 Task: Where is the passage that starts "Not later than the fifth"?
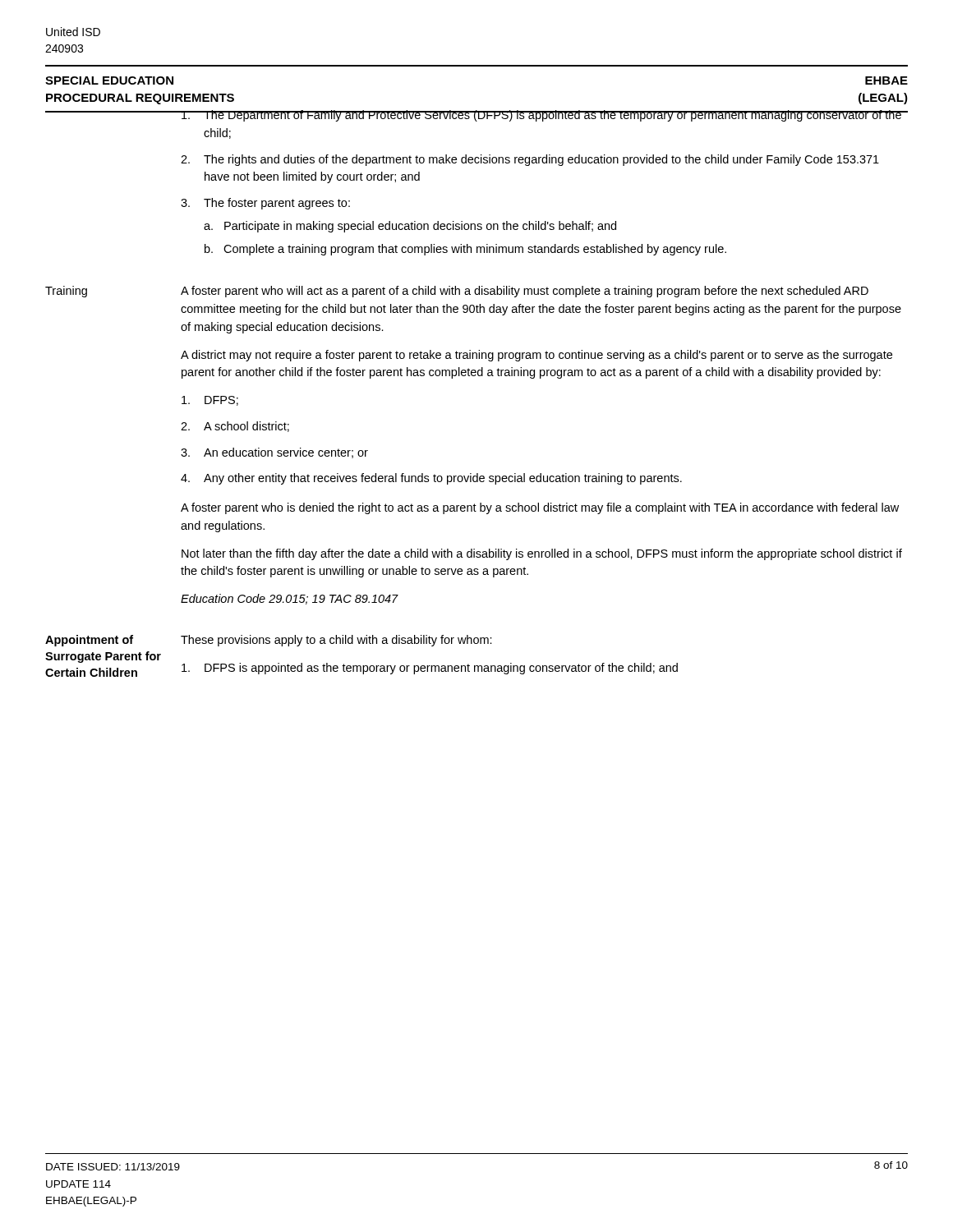(541, 562)
